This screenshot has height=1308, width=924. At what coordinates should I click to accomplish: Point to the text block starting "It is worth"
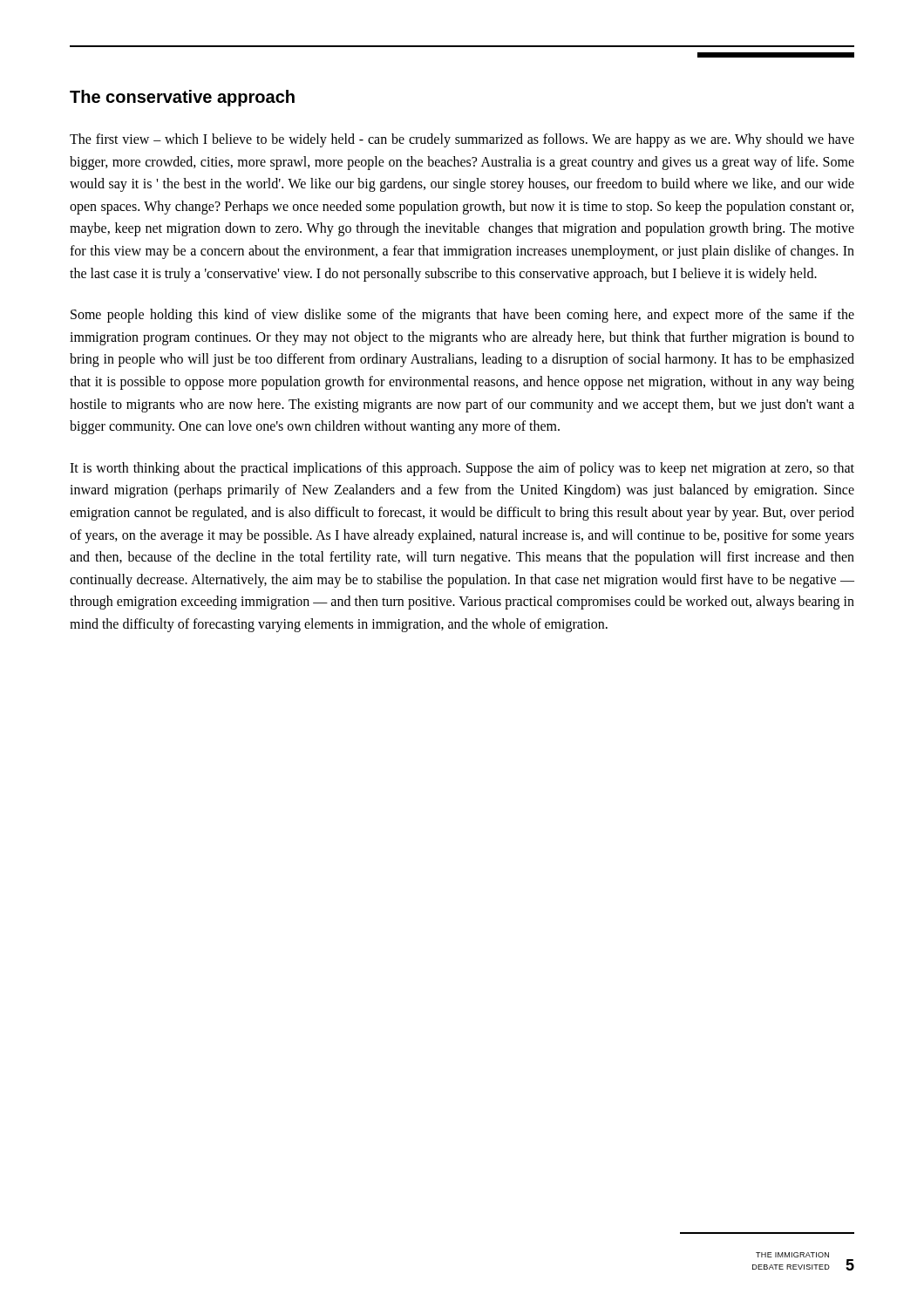point(462,546)
